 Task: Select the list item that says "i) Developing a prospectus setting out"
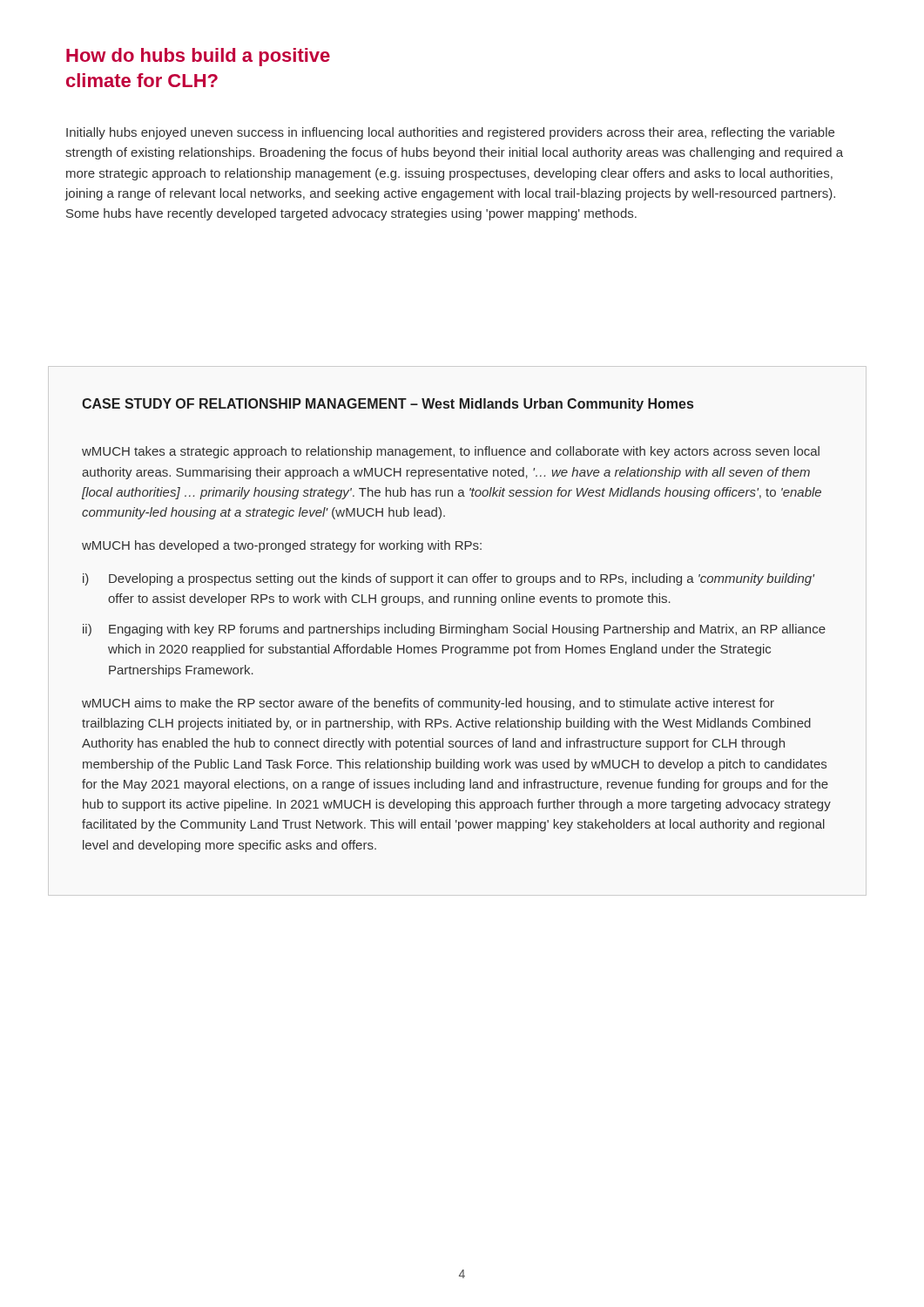457,588
